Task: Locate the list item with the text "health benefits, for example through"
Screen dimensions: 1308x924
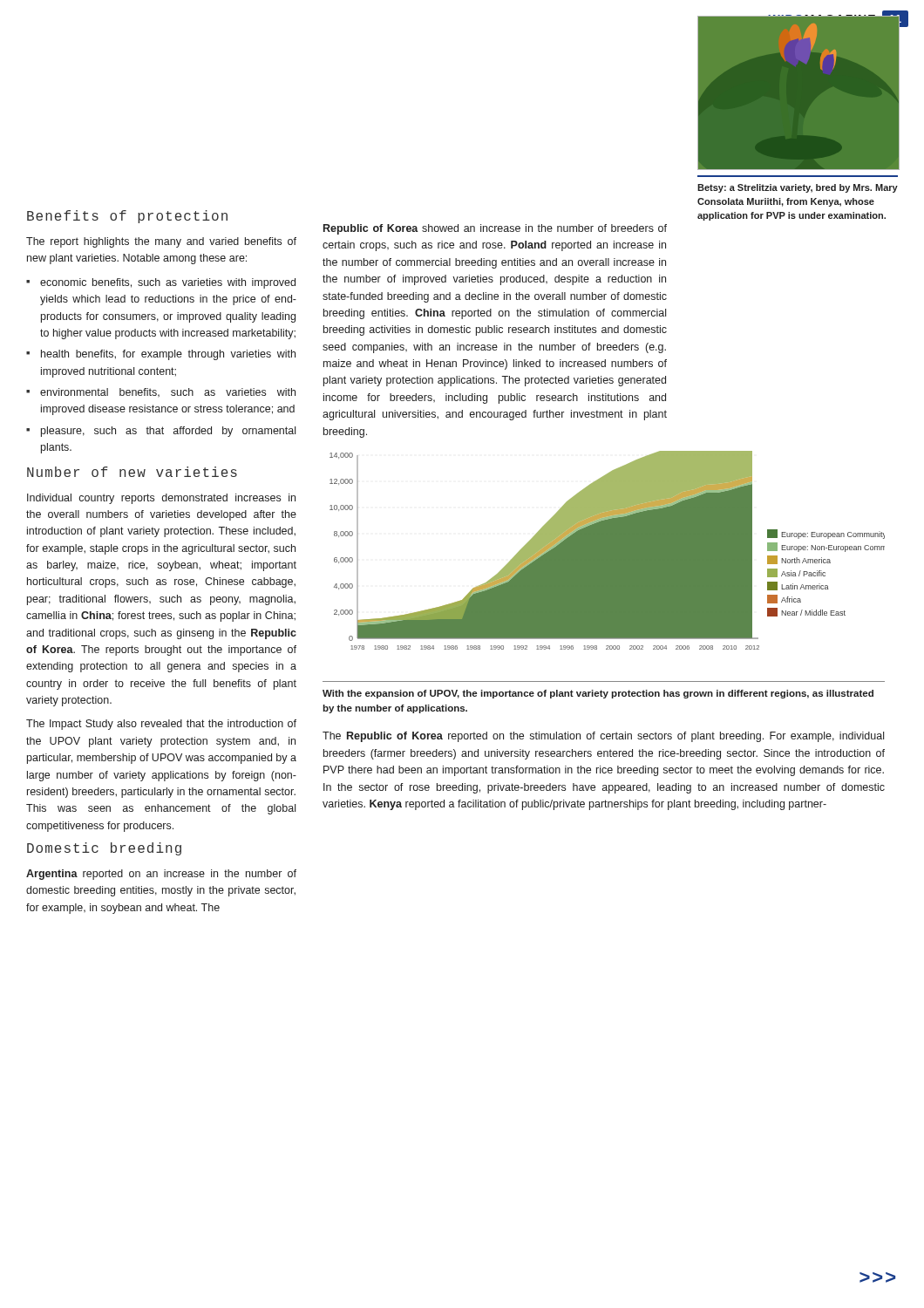Action: click(x=168, y=363)
